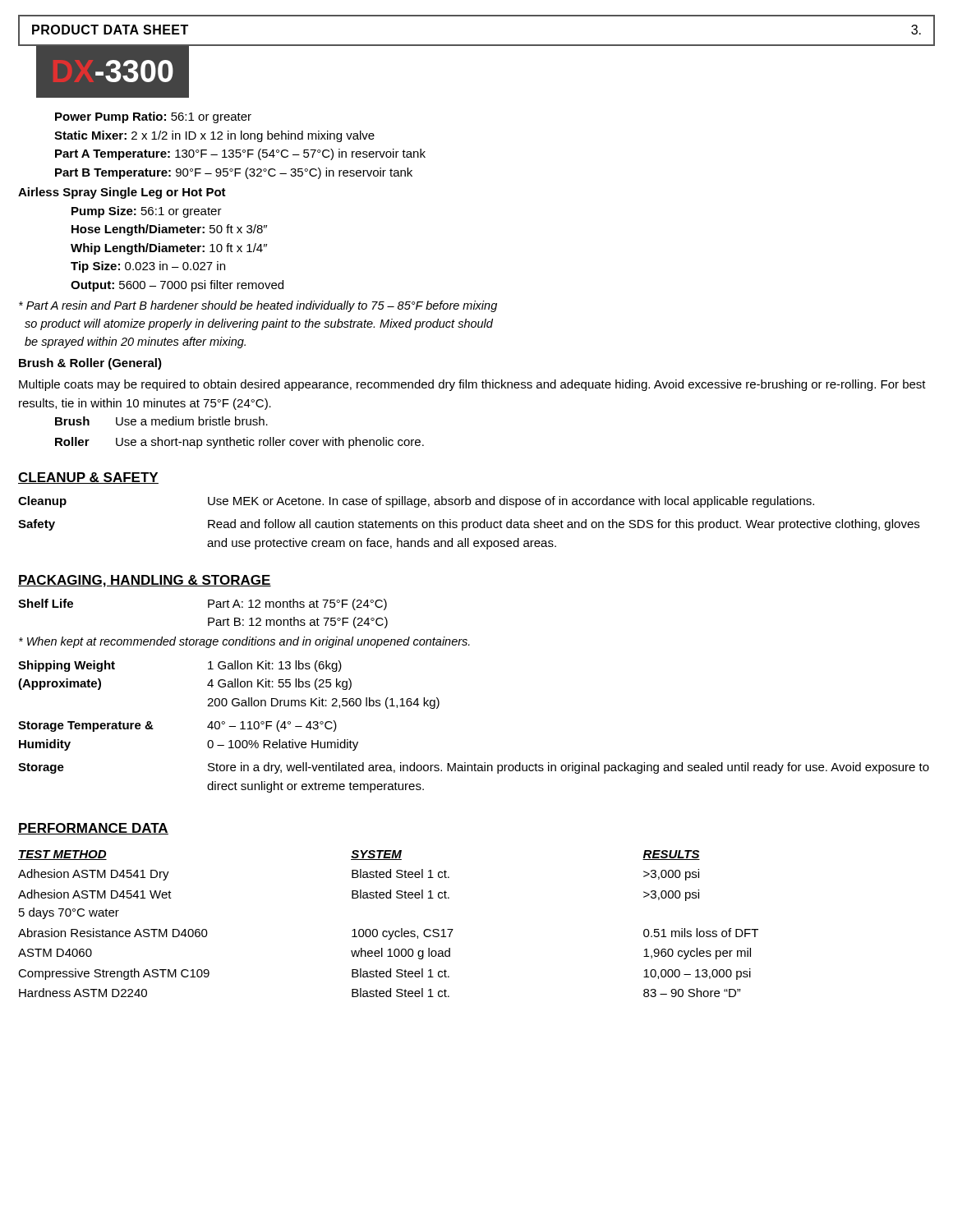
Task: Locate the text "Whip Length/Diameter: 10 ft x 1/4″"
Action: click(x=169, y=247)
